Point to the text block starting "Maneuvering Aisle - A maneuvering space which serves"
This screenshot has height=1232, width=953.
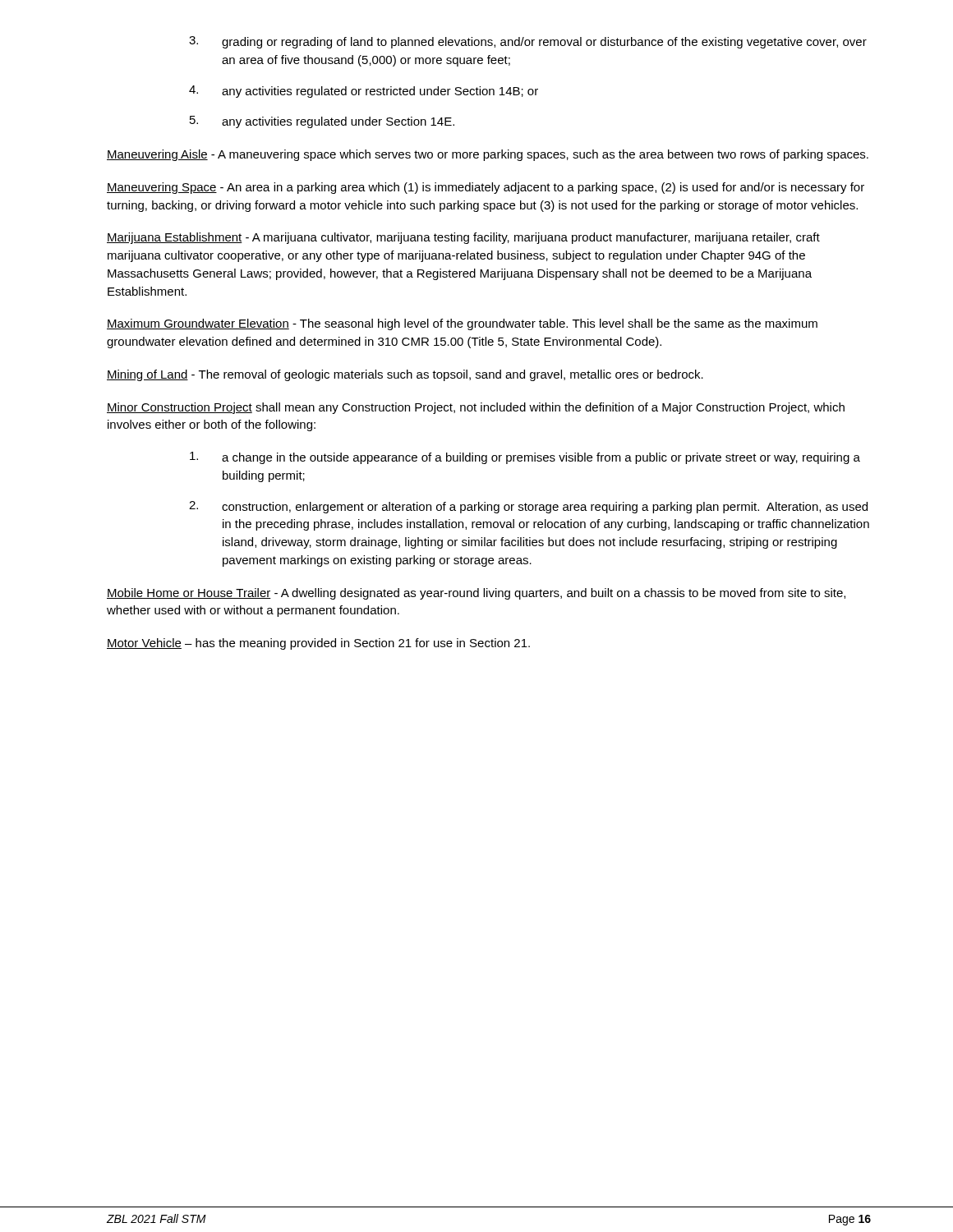(x=488, y=154)
